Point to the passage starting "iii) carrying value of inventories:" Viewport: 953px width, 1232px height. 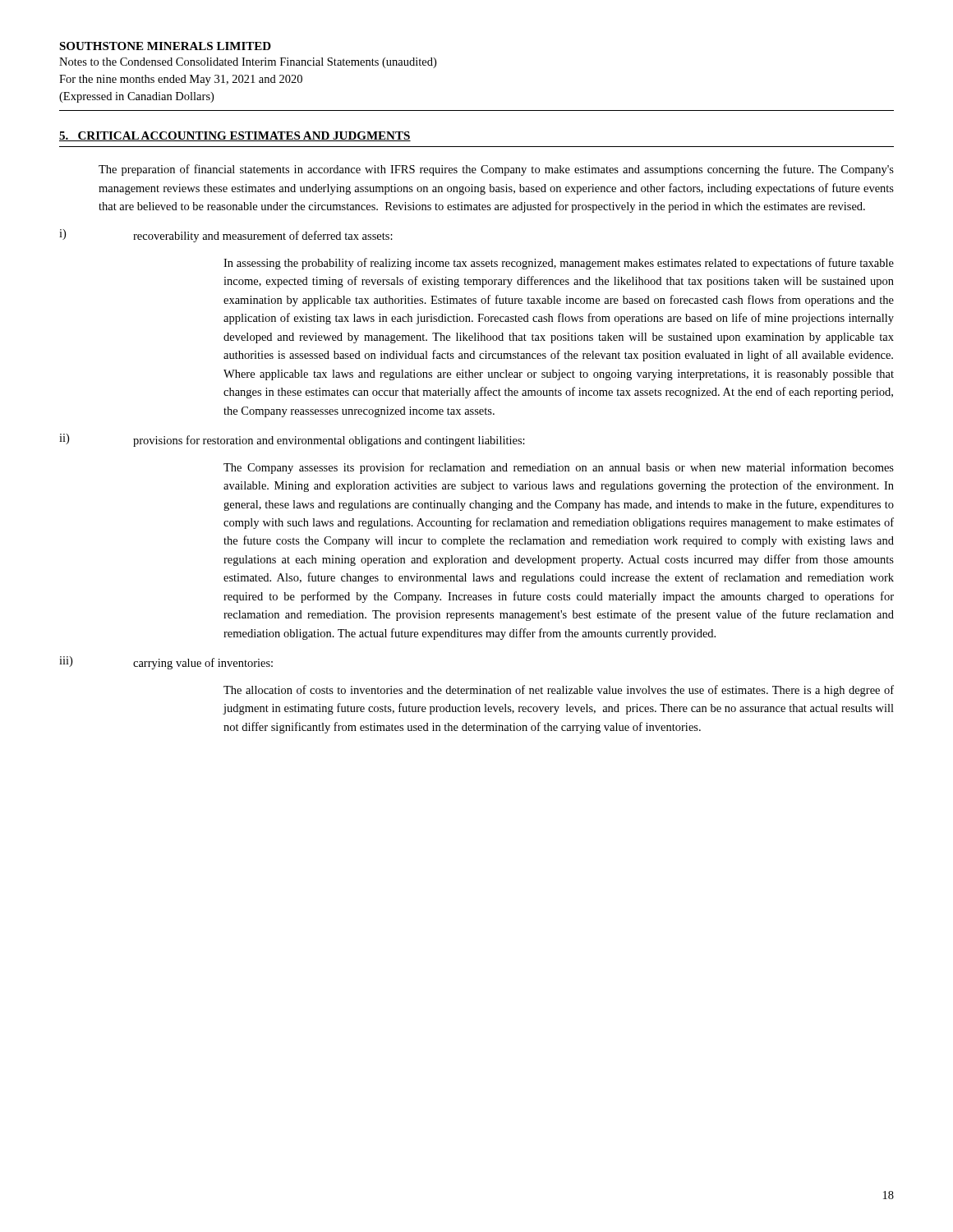coord(166,663)
